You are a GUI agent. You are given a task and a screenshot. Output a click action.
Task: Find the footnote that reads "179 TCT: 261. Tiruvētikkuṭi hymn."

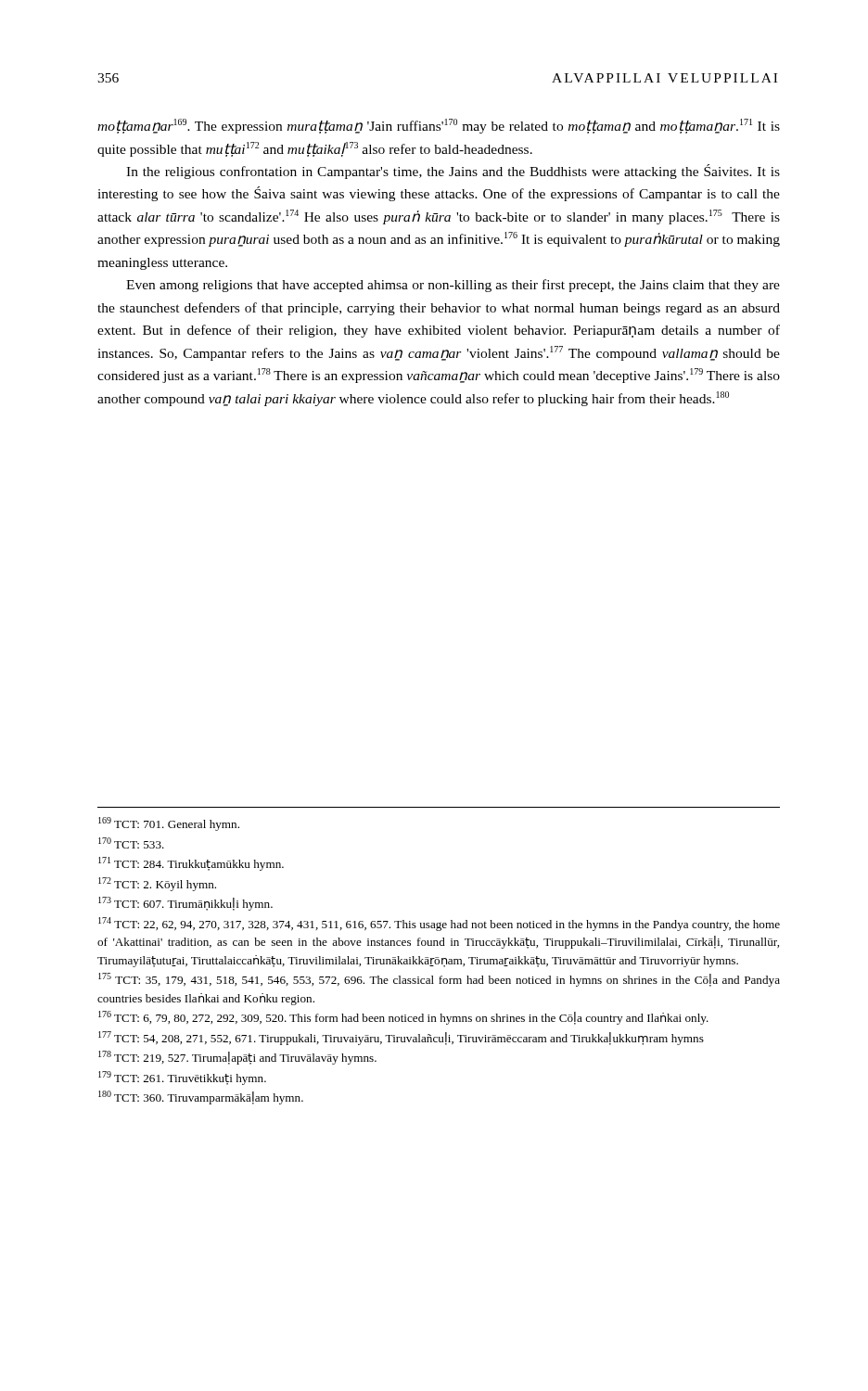(x=182, y=1077)
